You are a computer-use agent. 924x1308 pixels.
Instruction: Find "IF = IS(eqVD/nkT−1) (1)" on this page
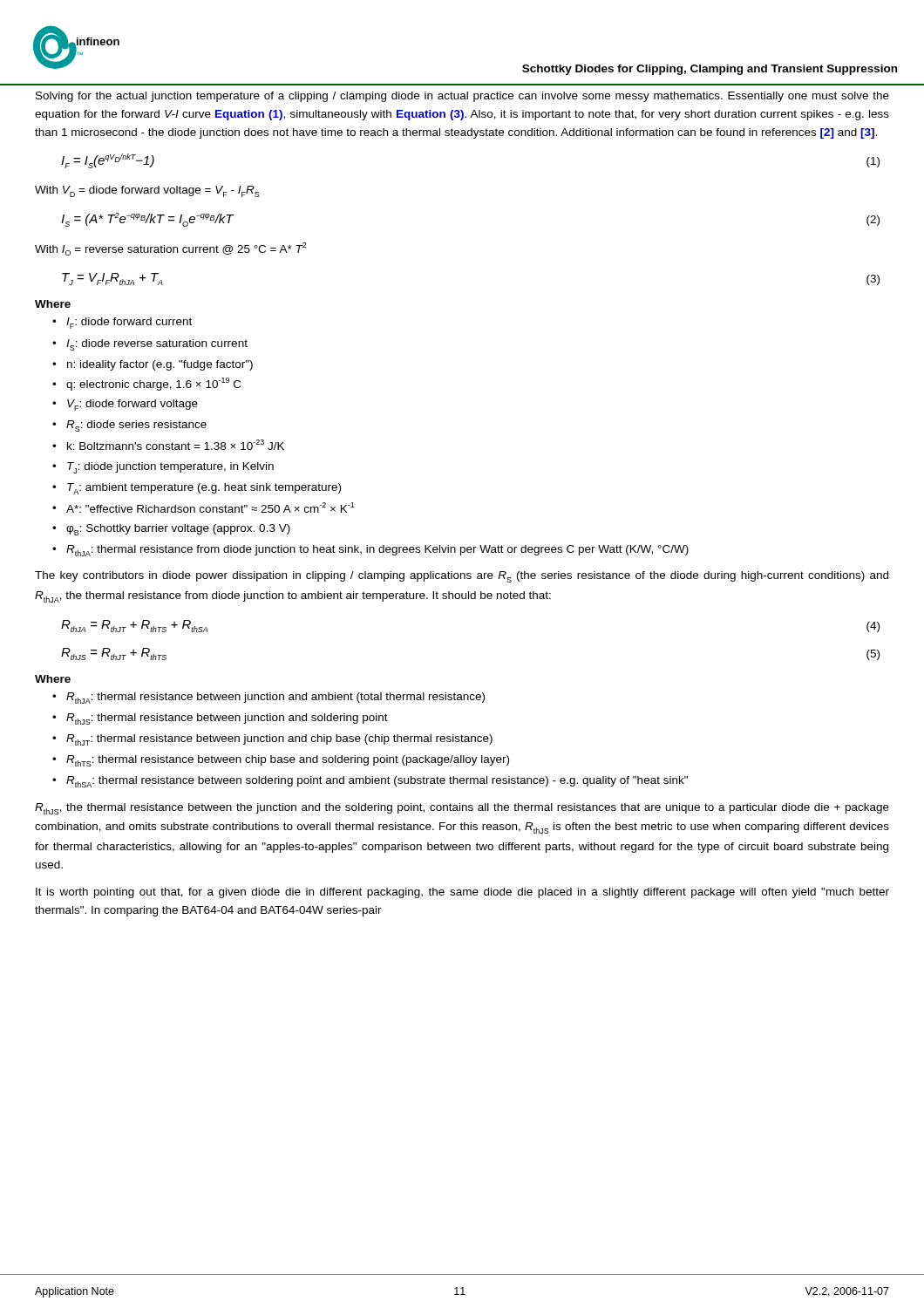tap(95, 161)
